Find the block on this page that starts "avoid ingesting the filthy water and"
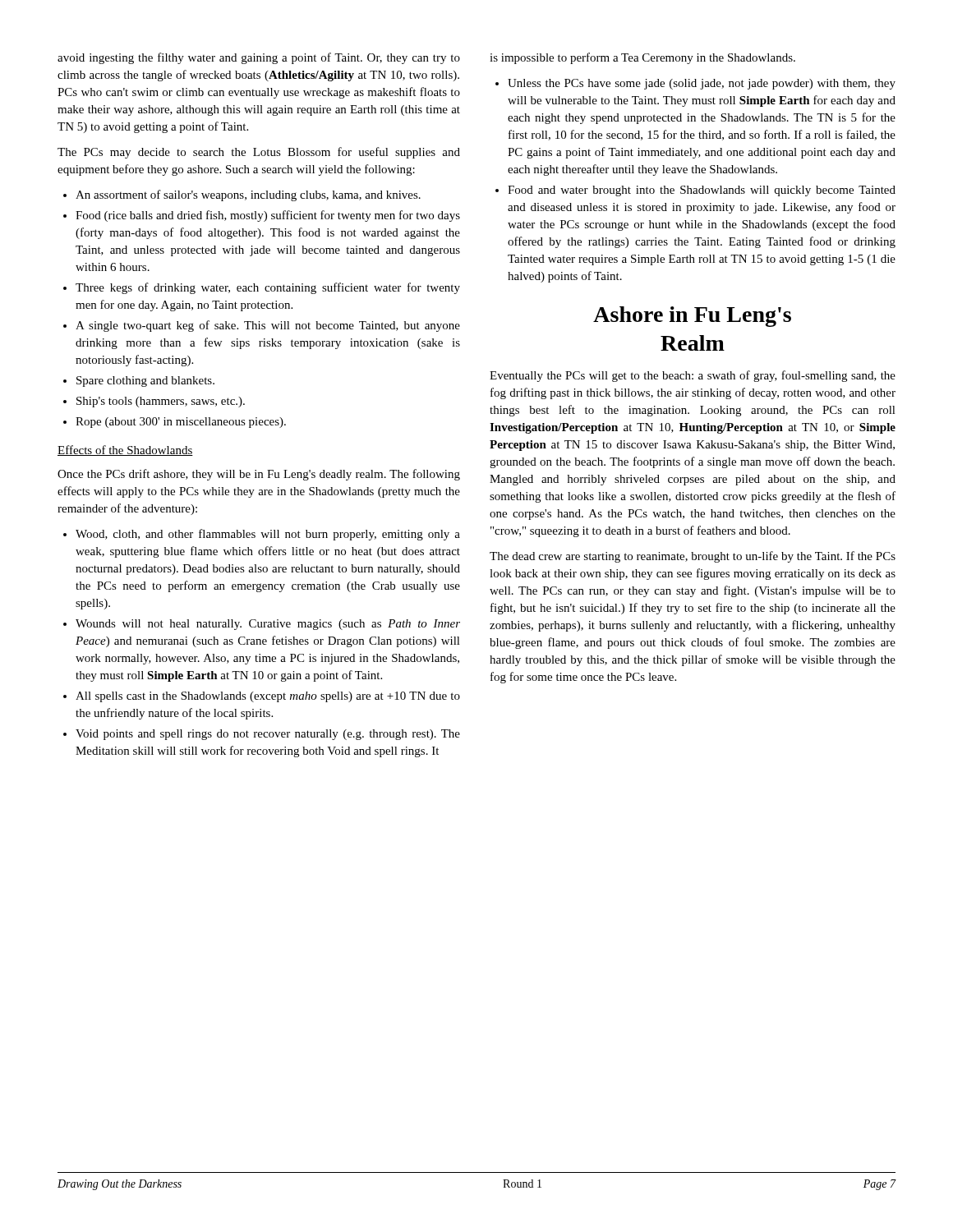953x1232 pixels. [x=259, y=92]
